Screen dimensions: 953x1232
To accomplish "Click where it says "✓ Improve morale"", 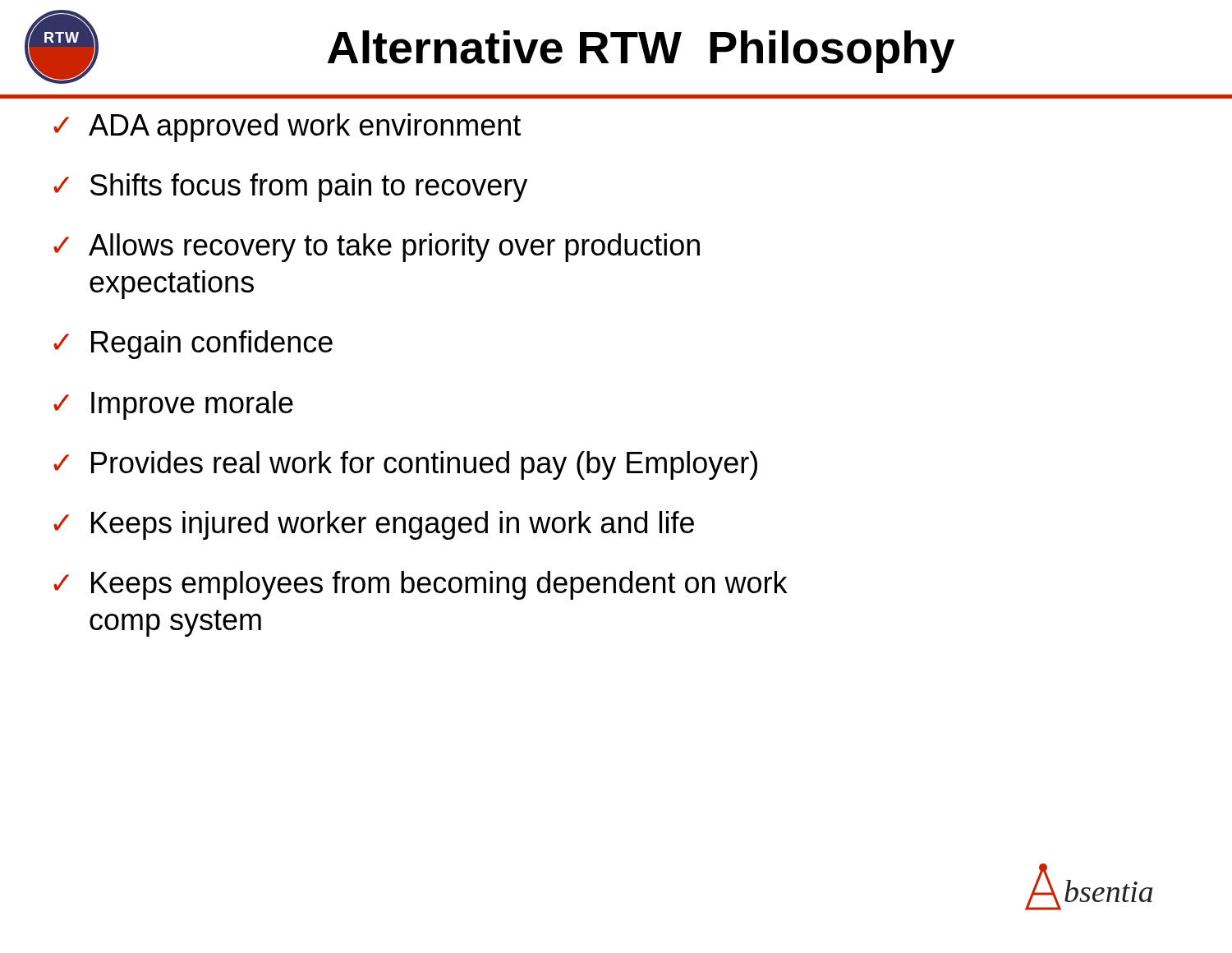I will [172, 403].
